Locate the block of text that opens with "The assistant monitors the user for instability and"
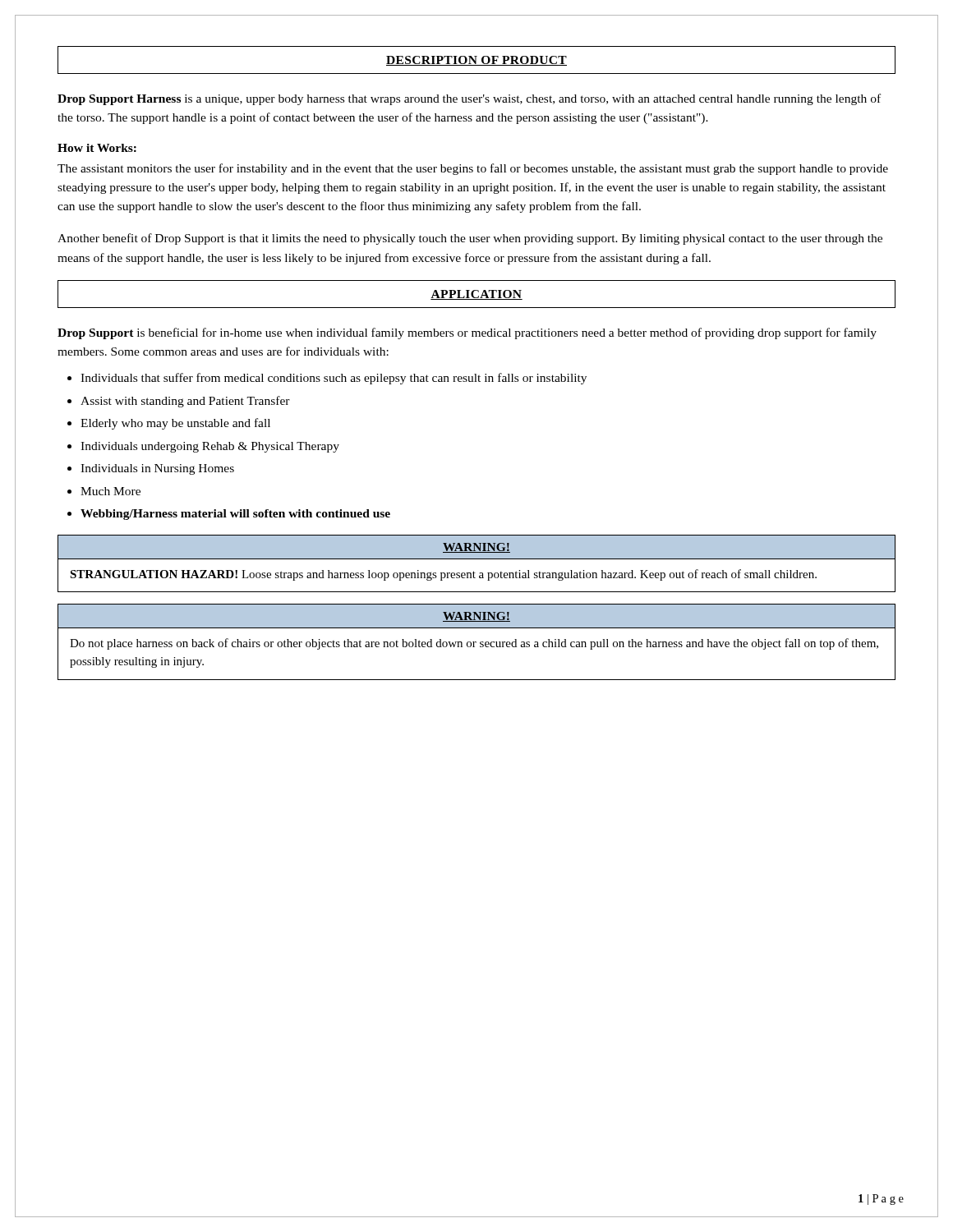 point(473,187)
